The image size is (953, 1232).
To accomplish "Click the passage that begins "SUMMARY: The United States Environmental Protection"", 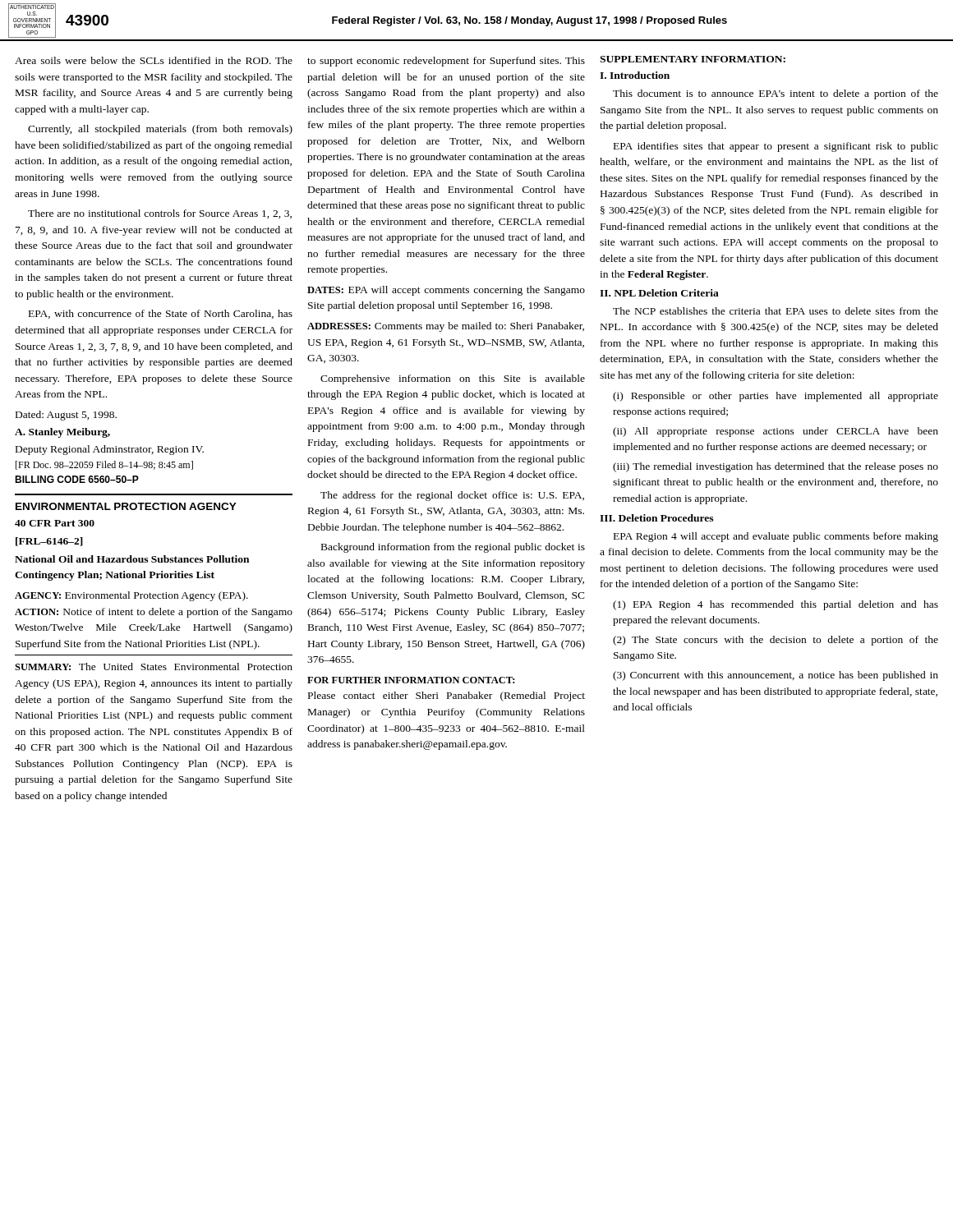I will 154,731.
